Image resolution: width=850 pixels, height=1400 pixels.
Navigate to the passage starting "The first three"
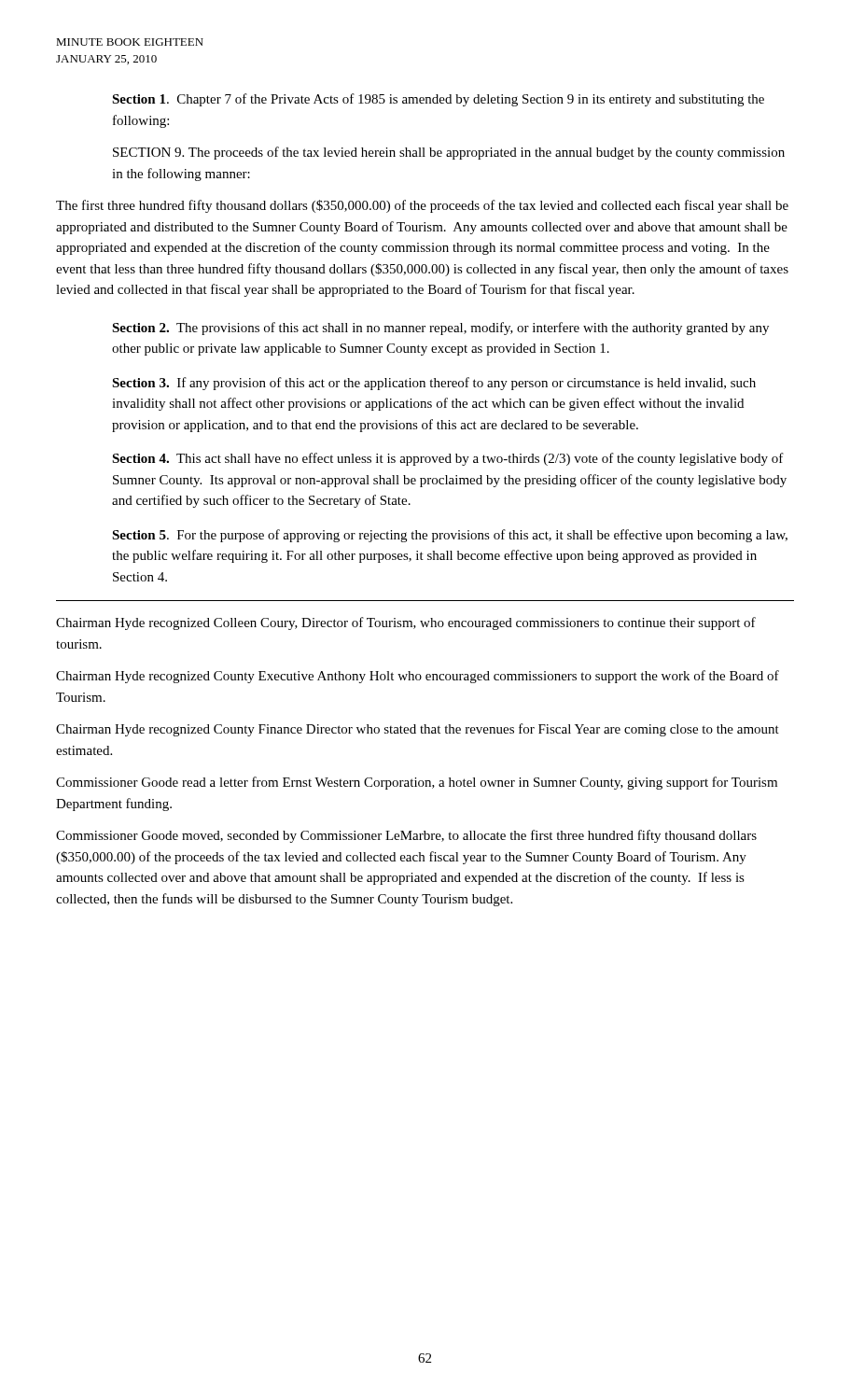pos(422,247)
